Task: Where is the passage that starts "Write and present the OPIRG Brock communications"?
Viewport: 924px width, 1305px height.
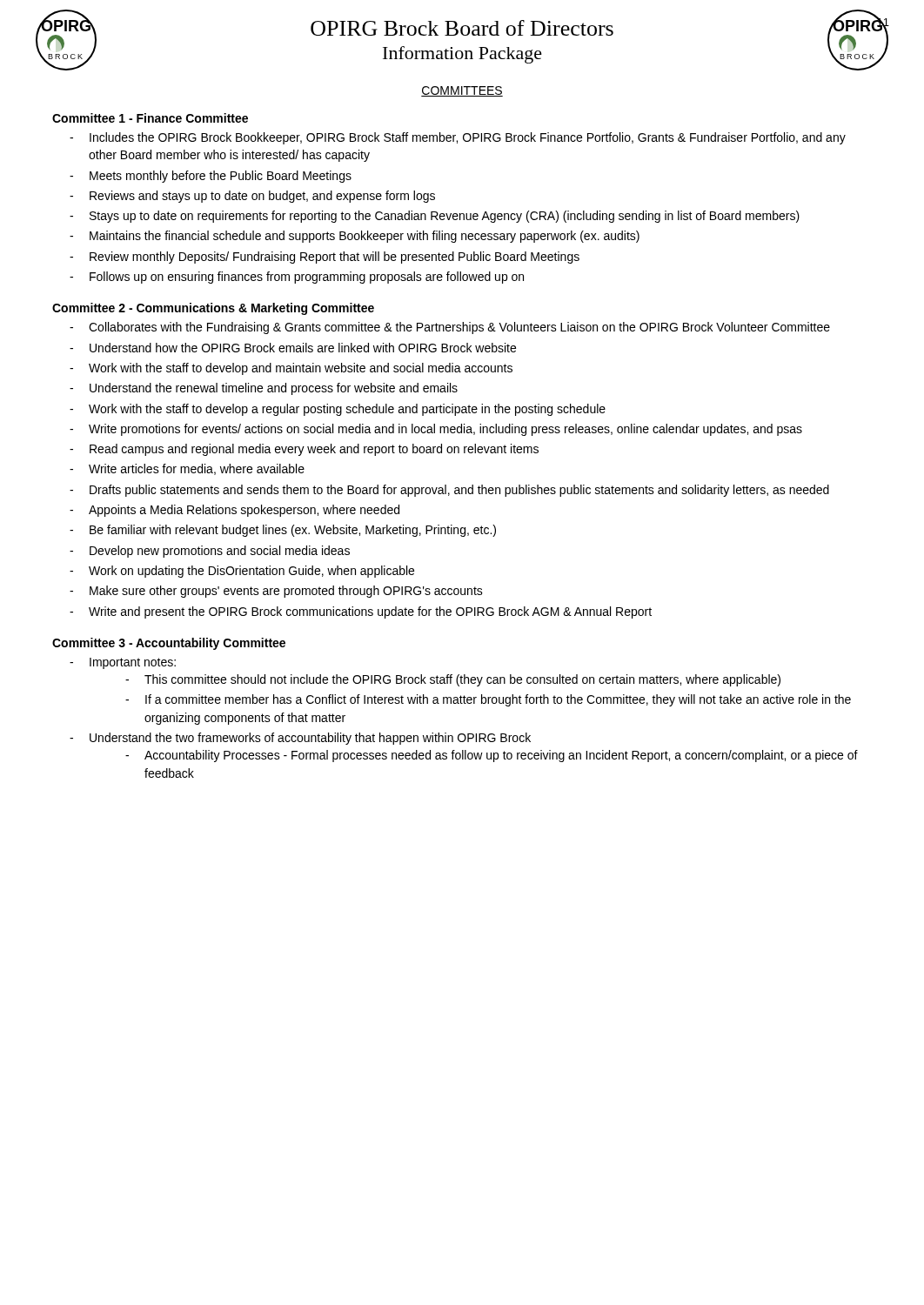Action: pyautogui.click(x=370, y=611)
